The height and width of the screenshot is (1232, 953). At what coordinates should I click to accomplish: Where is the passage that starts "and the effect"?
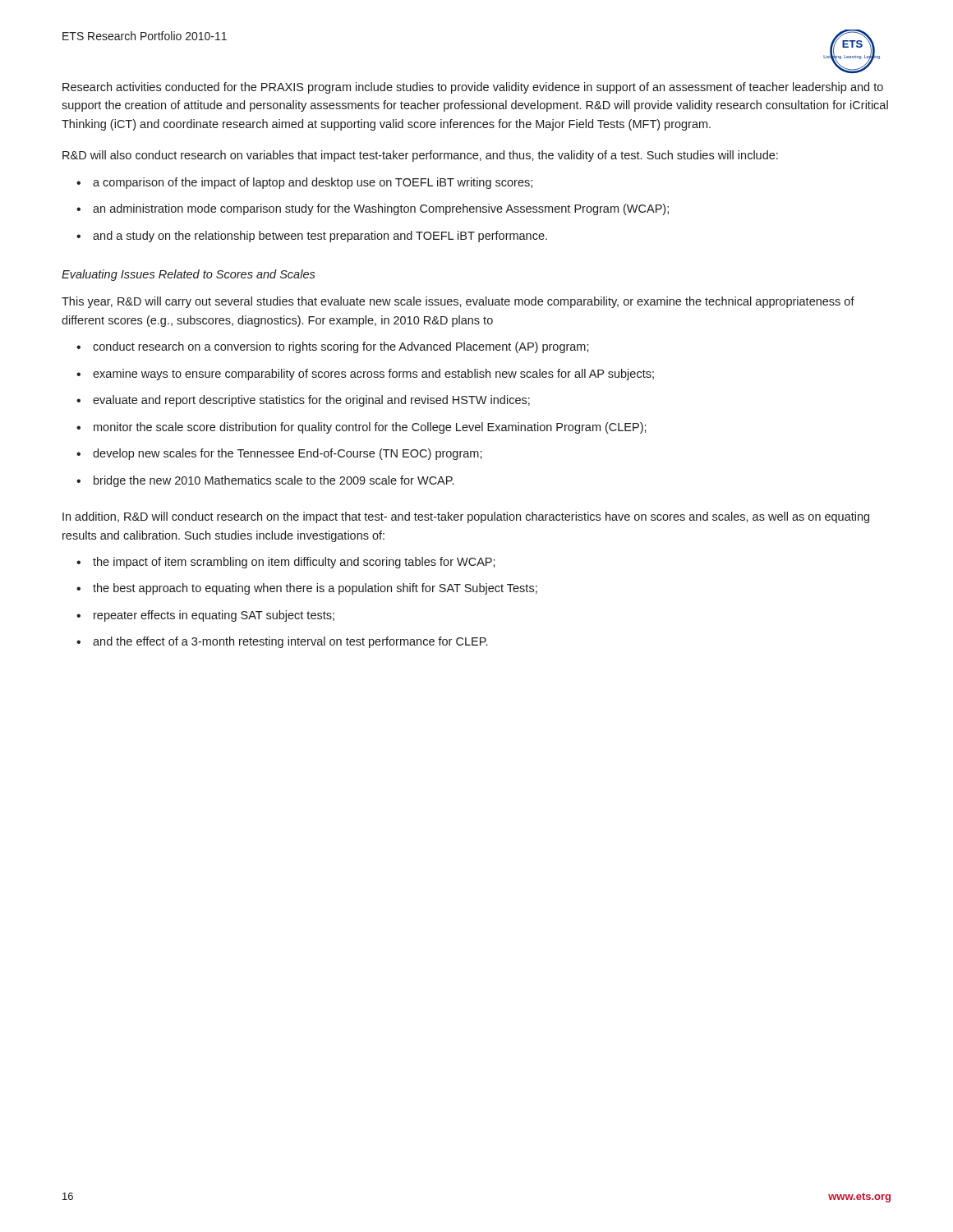coord(291,642)
